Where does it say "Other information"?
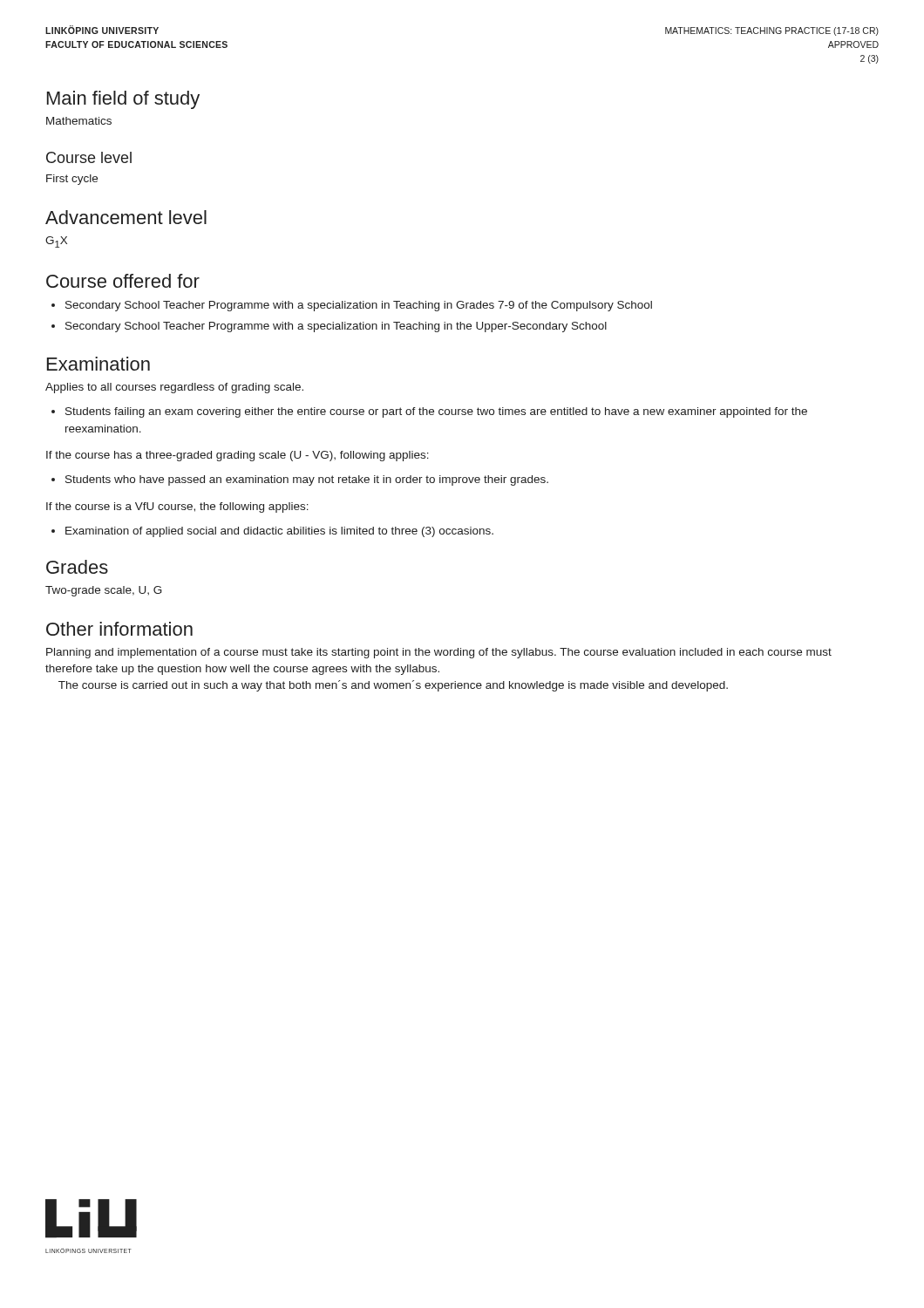Viewport: 924px width, 1308px height. [119, 629]
